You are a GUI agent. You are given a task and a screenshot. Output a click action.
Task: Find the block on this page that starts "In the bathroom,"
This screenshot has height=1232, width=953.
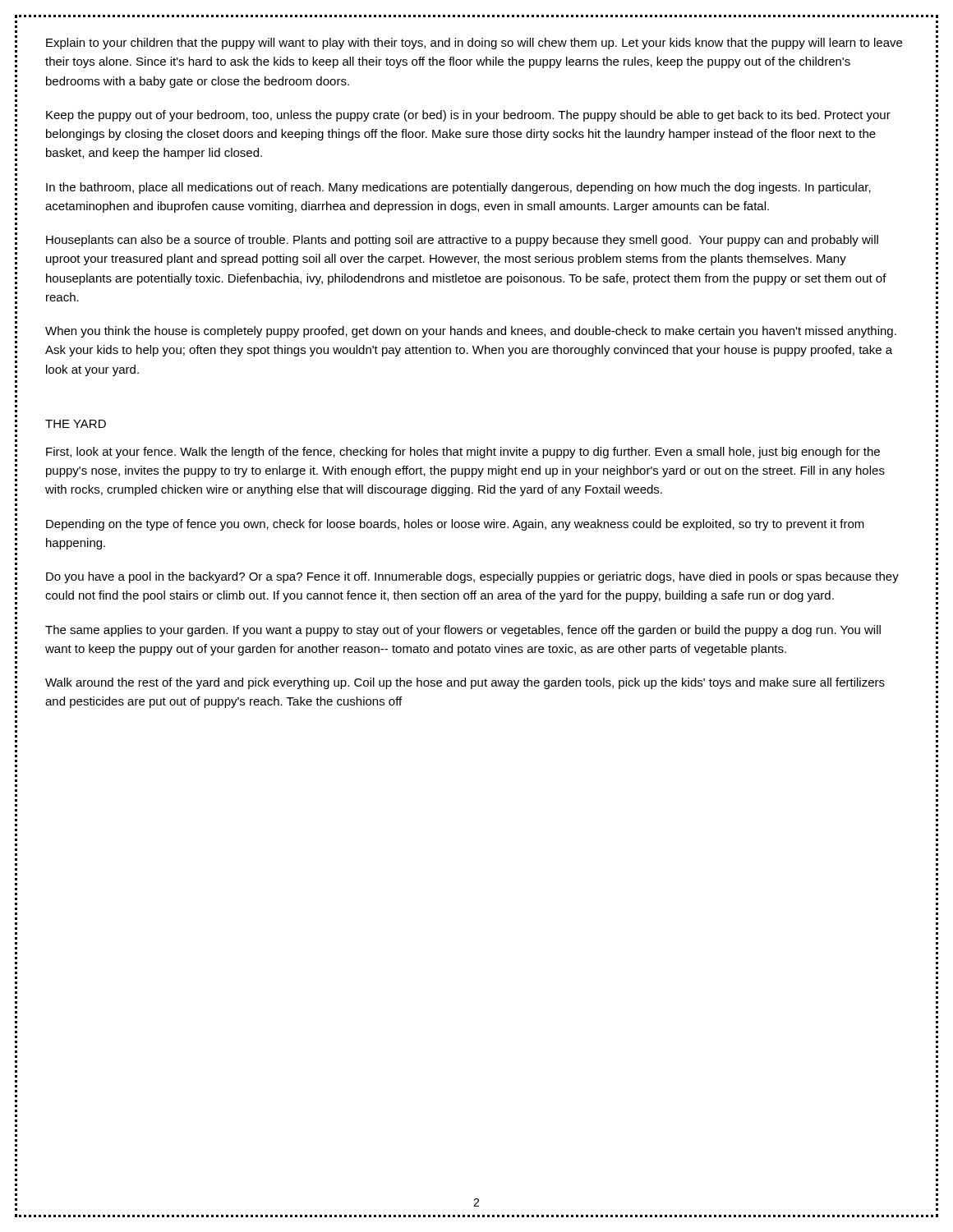[458, 196]
